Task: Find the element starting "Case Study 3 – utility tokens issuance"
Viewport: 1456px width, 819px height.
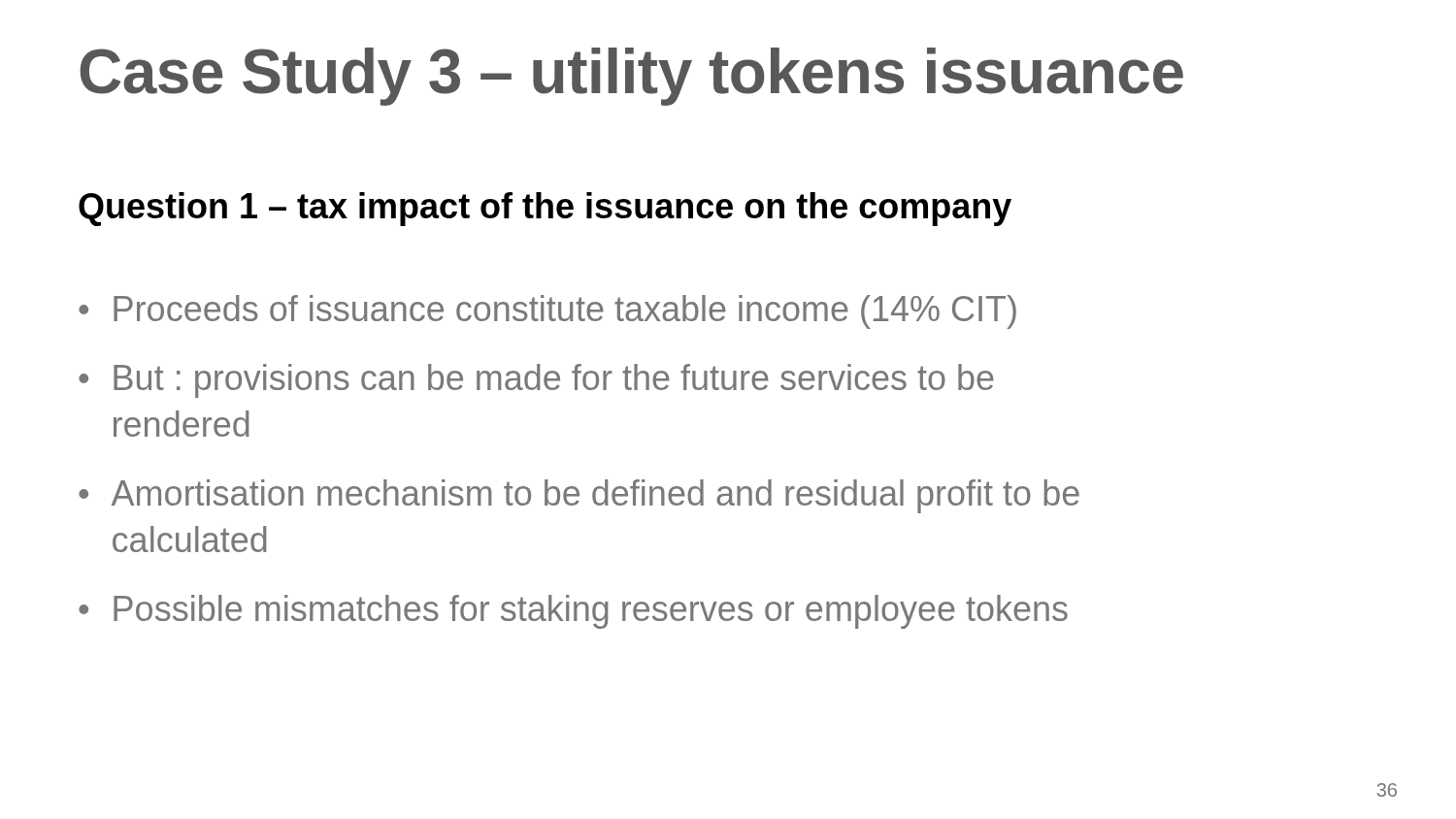Action: [631, 72]
